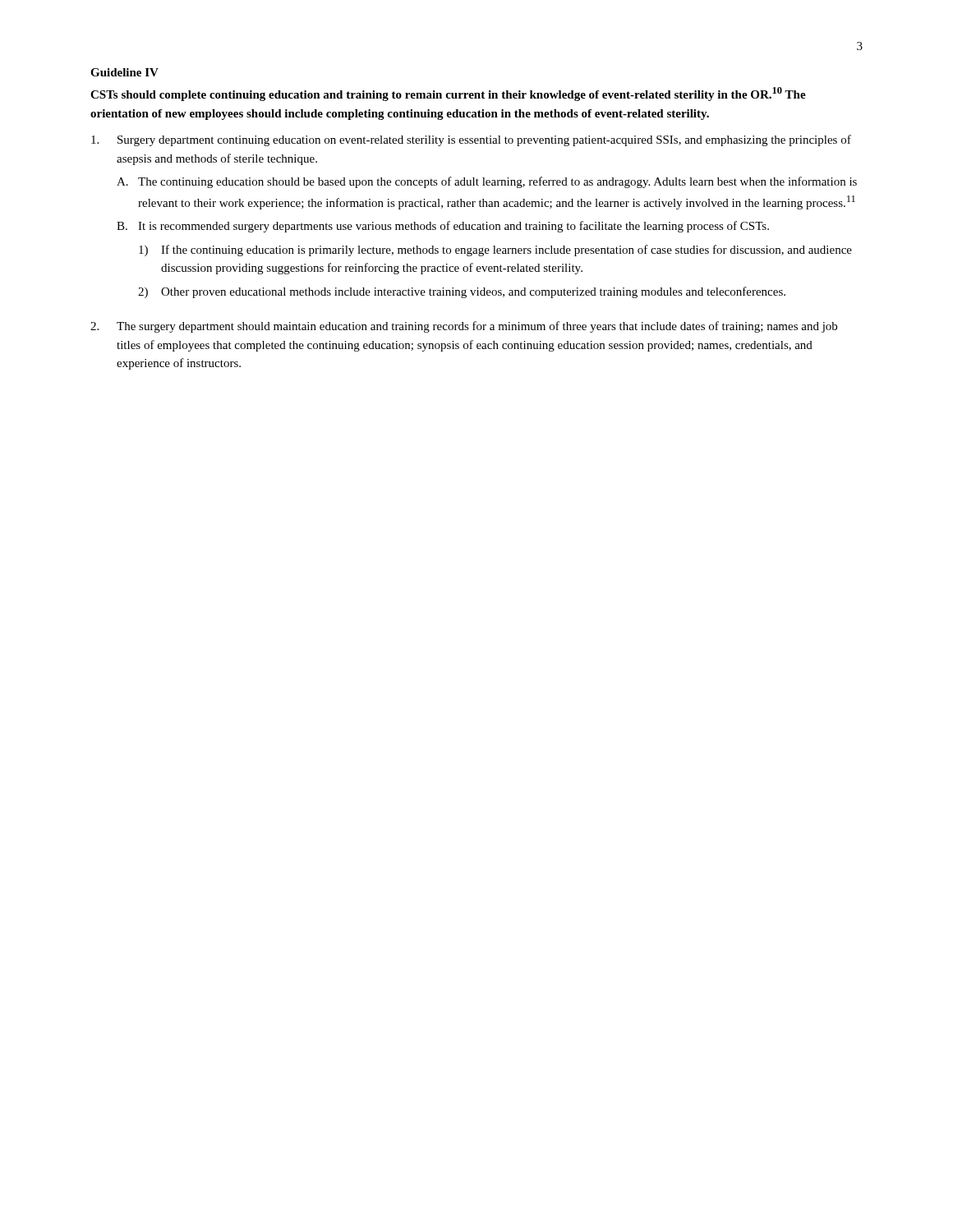Find the block on this page that starts "Surgery department continuing"
Screen dimensions: 1232x953
click(x=476, y=221)
